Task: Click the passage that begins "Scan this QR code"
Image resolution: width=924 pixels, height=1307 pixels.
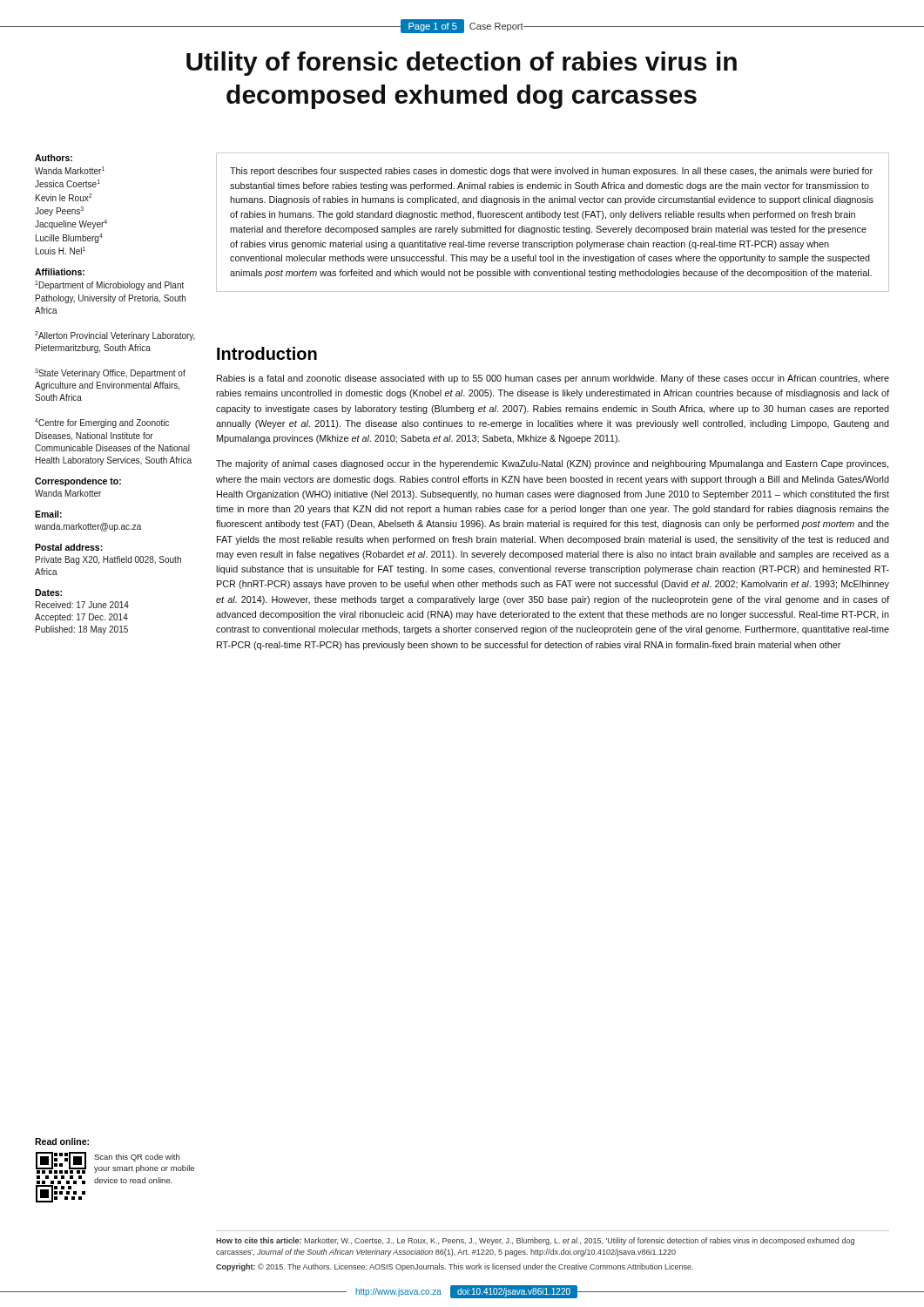Action: (144, 1168)
